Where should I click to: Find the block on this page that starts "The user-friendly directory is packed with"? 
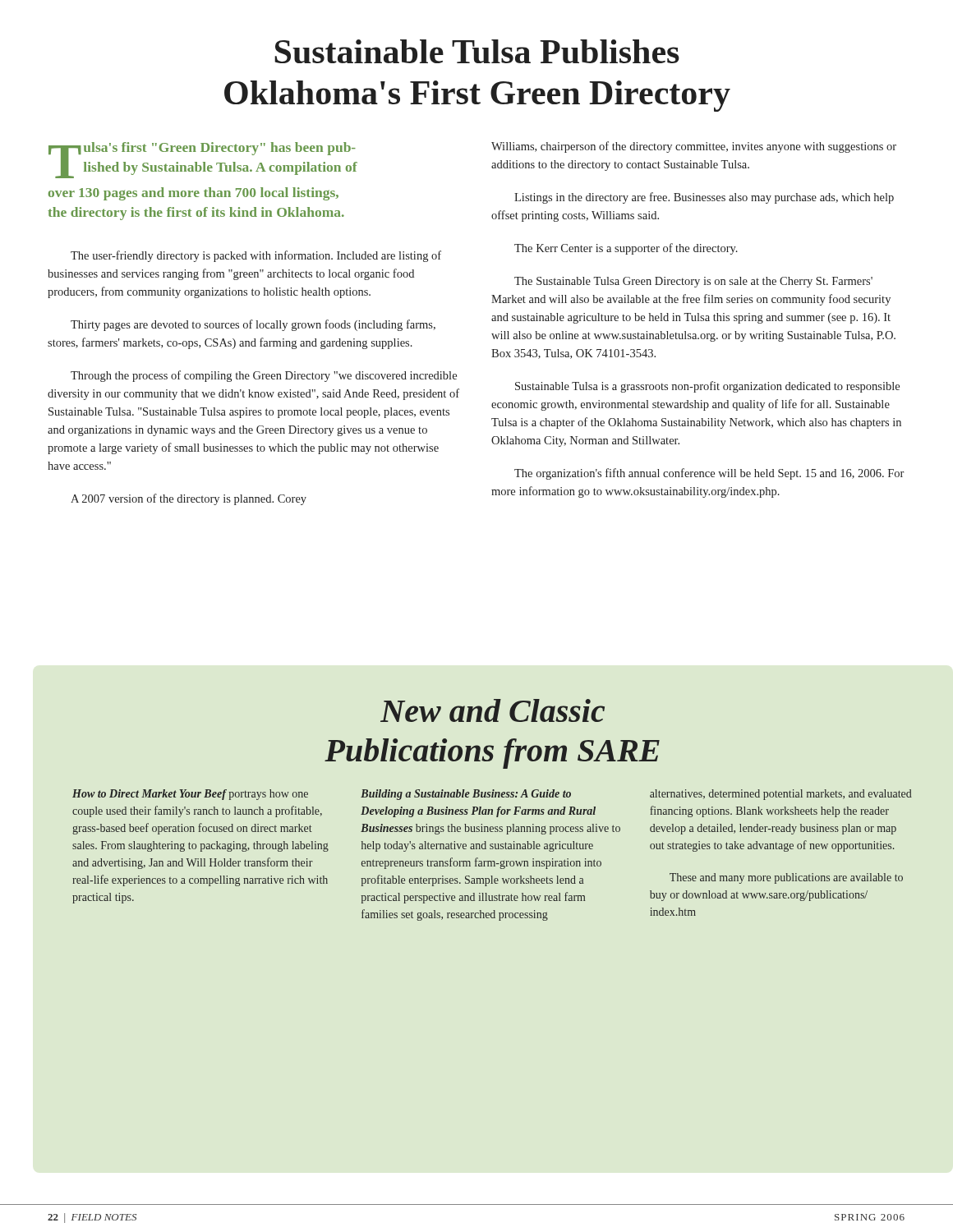[x=244, y=273]
